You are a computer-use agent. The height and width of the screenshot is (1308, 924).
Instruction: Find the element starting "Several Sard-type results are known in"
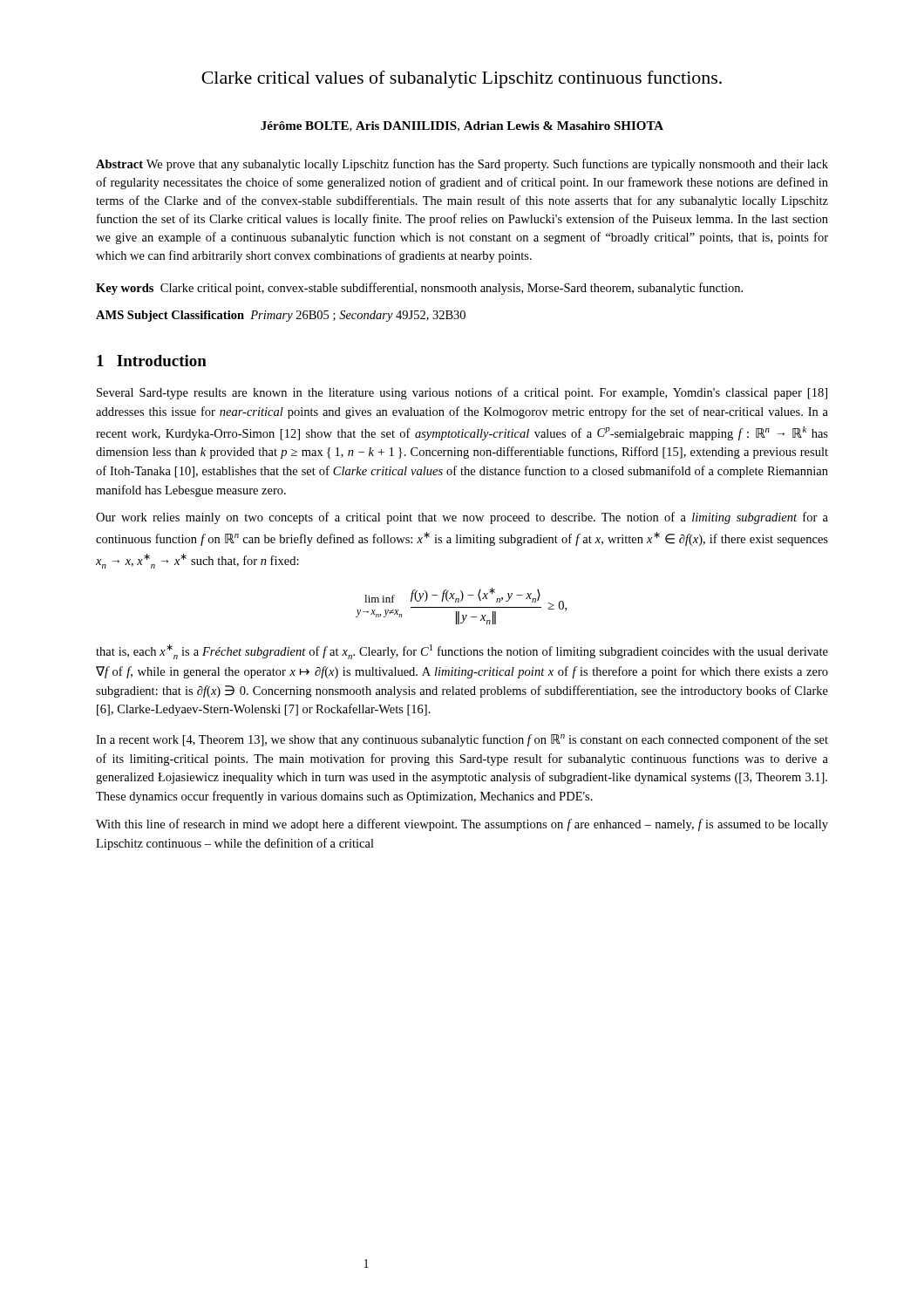(x=462, y=441)
